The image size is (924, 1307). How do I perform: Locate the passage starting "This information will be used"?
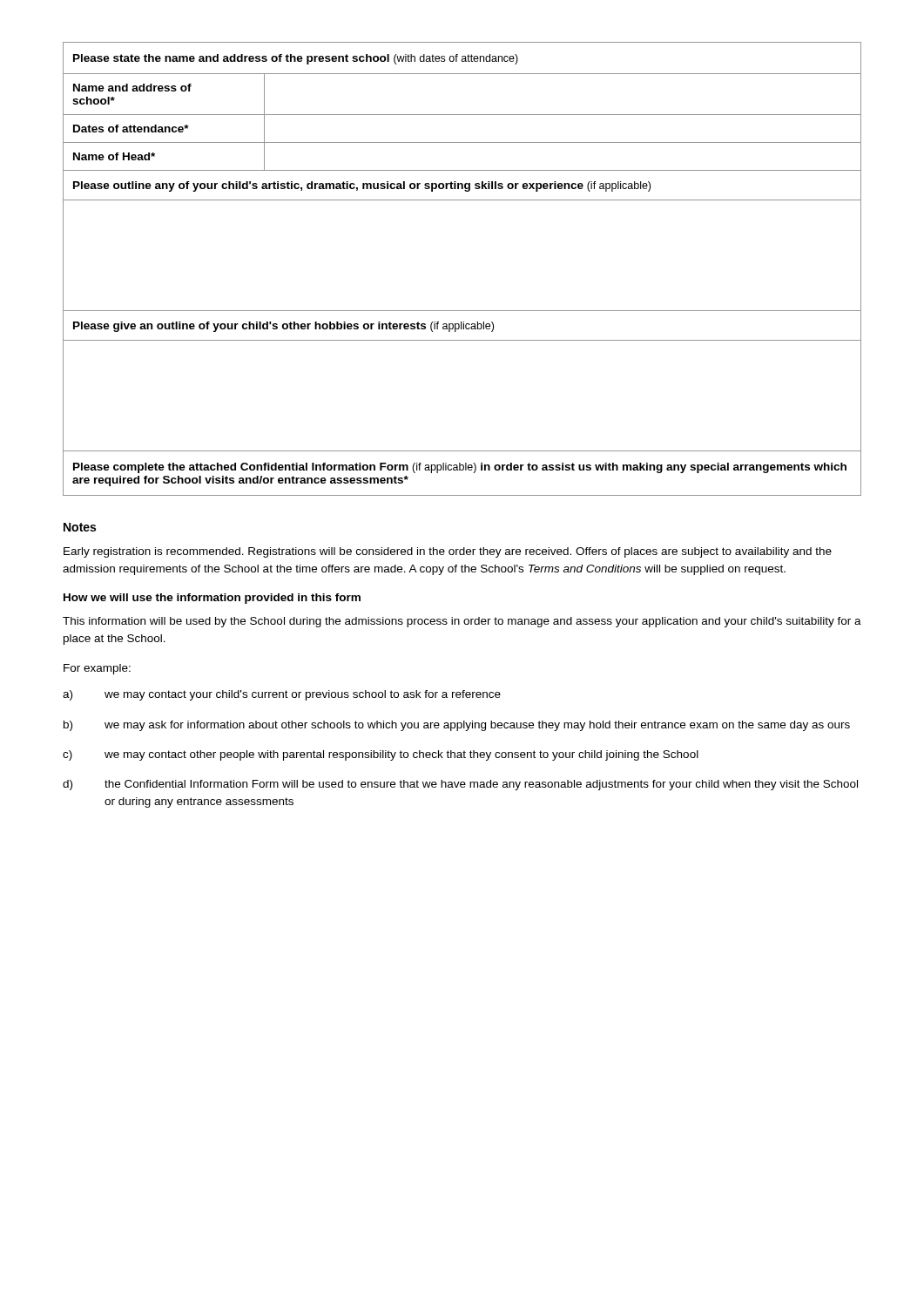coord(462,629)
